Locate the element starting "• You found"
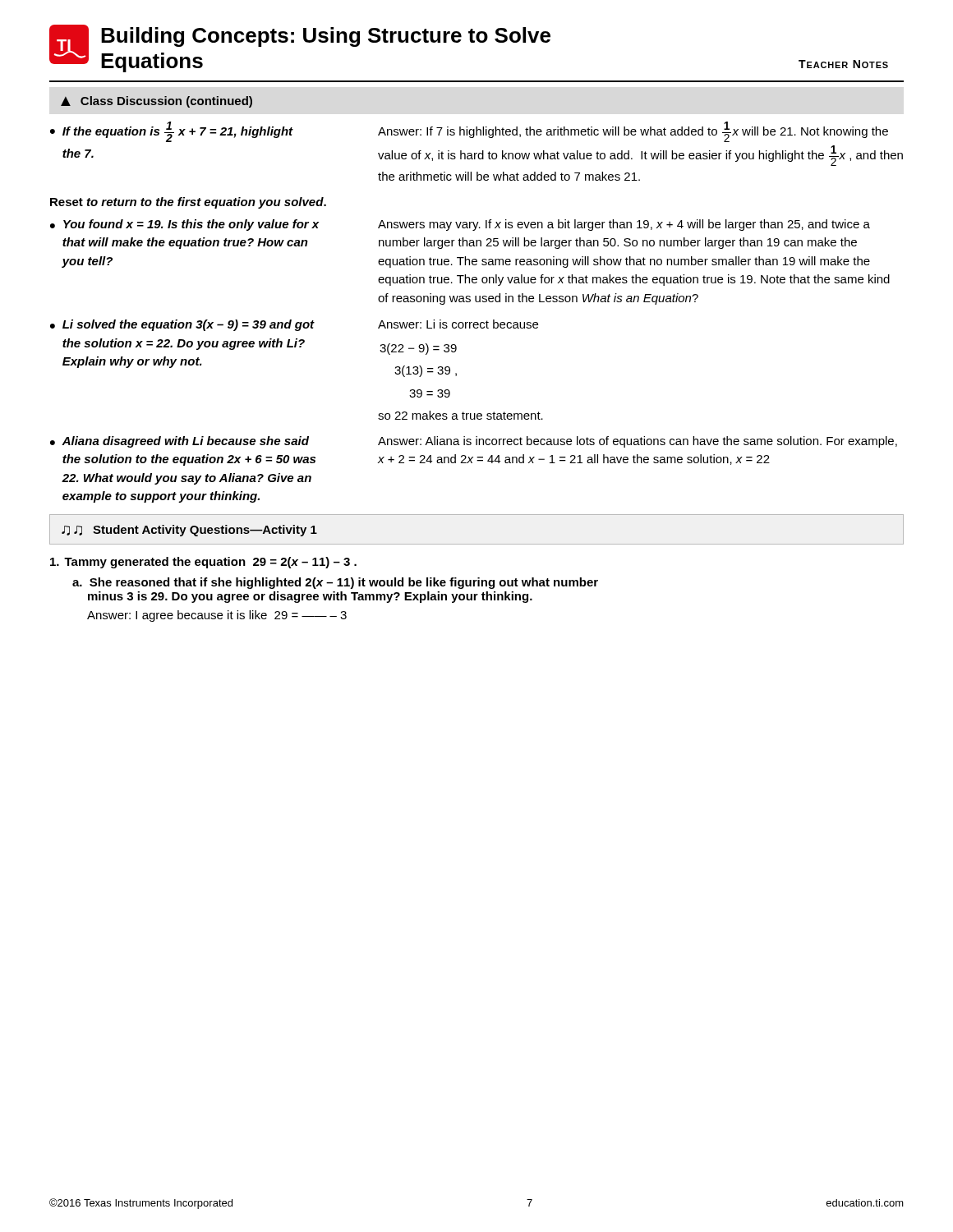 (184, 243)
